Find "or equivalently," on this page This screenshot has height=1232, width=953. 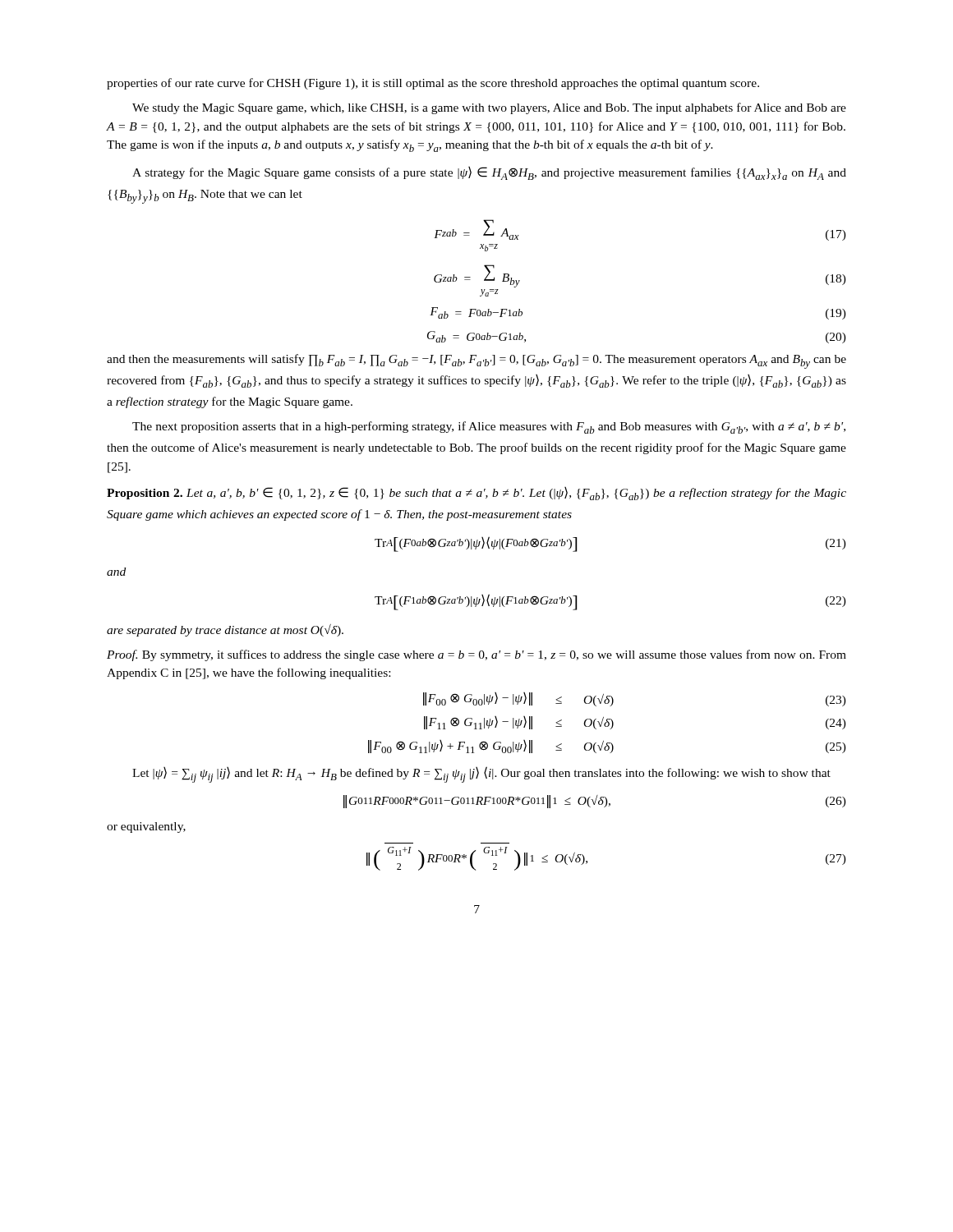[146, 827]
